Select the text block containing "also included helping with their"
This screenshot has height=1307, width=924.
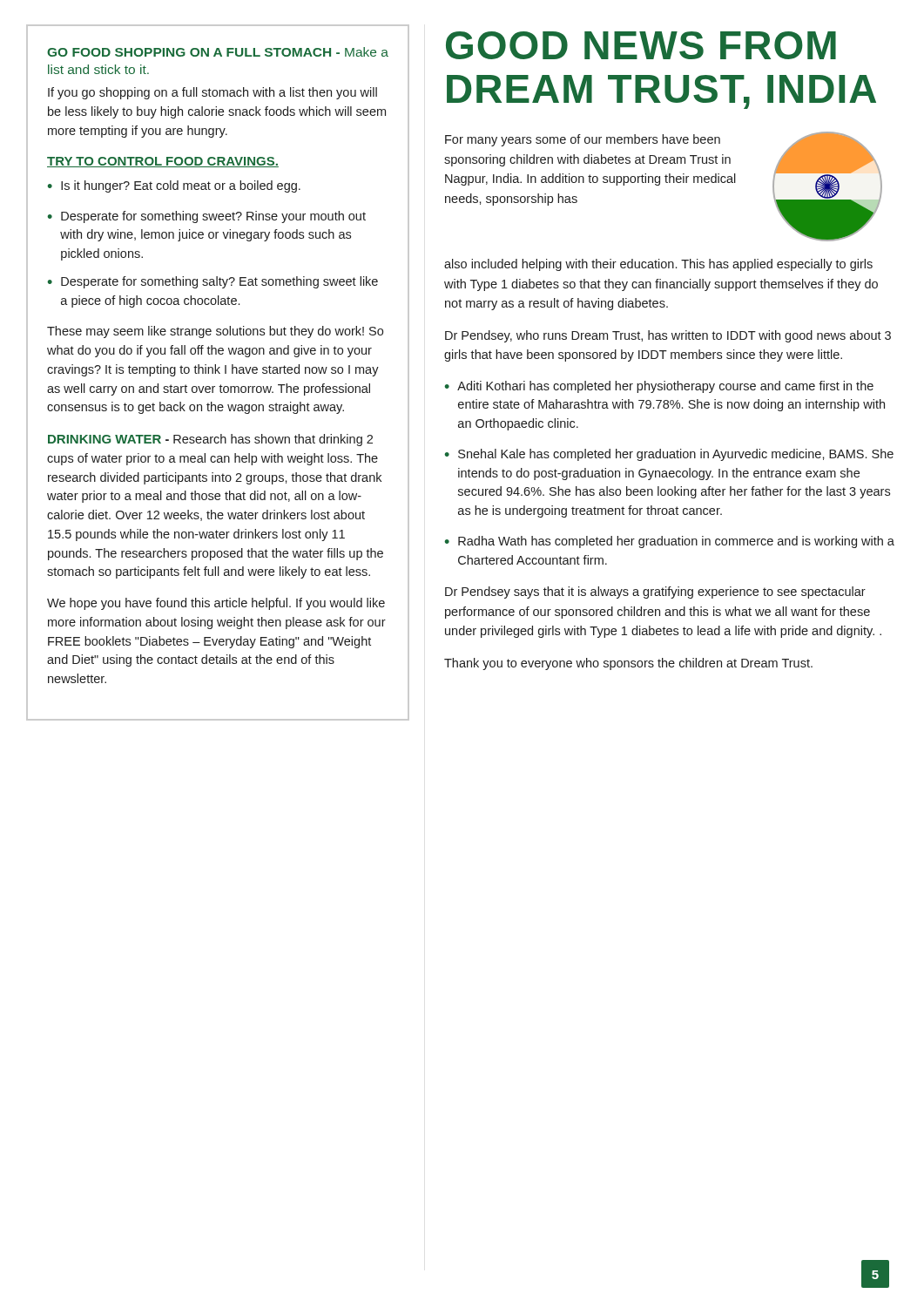coord(661,284)
